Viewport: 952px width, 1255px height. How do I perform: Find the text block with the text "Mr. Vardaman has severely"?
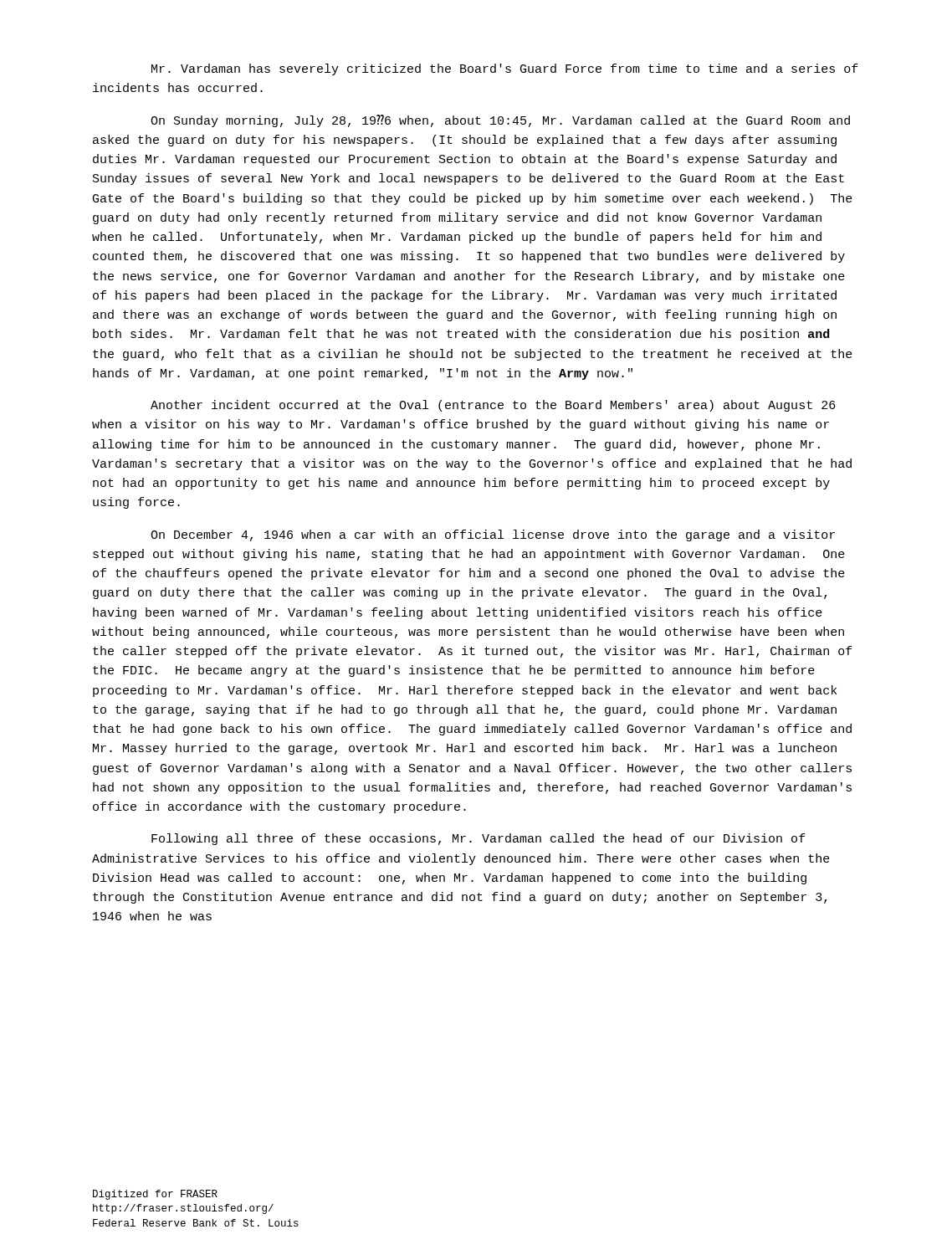pyautogui.click(x=476, y=494)
